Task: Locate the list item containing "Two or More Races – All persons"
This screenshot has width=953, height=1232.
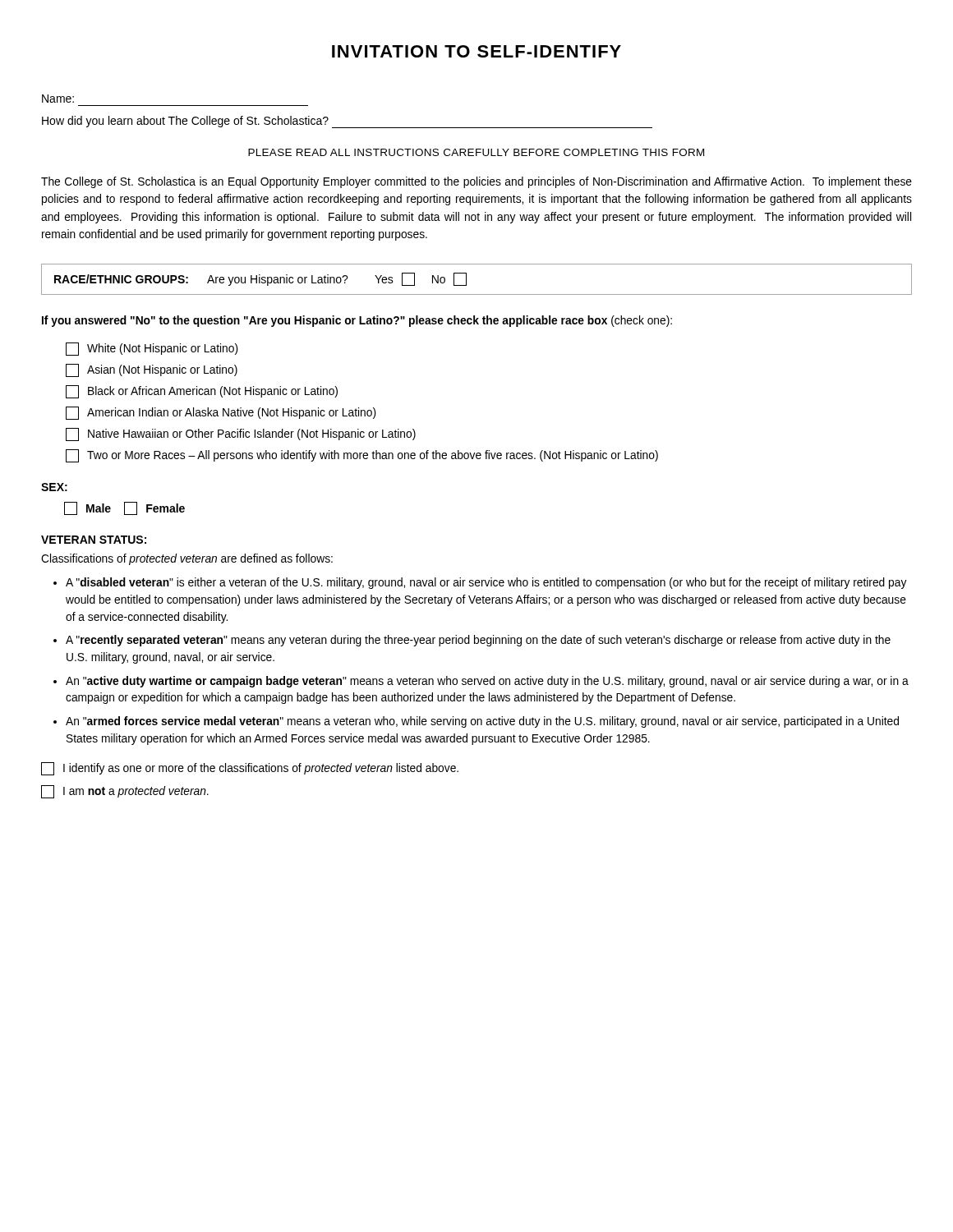Action: [362, 456]
